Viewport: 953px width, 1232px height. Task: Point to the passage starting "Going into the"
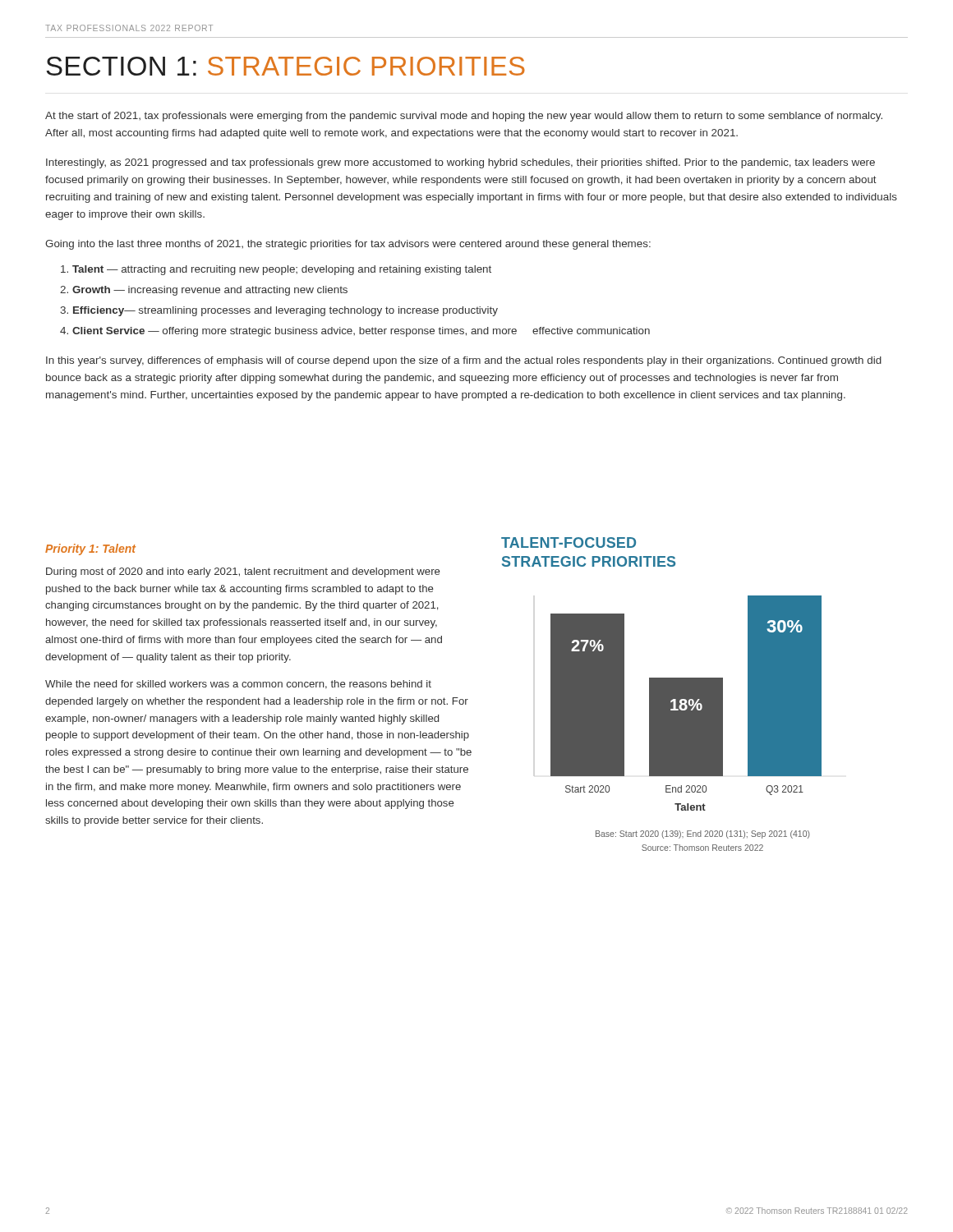tap(348, 244)
